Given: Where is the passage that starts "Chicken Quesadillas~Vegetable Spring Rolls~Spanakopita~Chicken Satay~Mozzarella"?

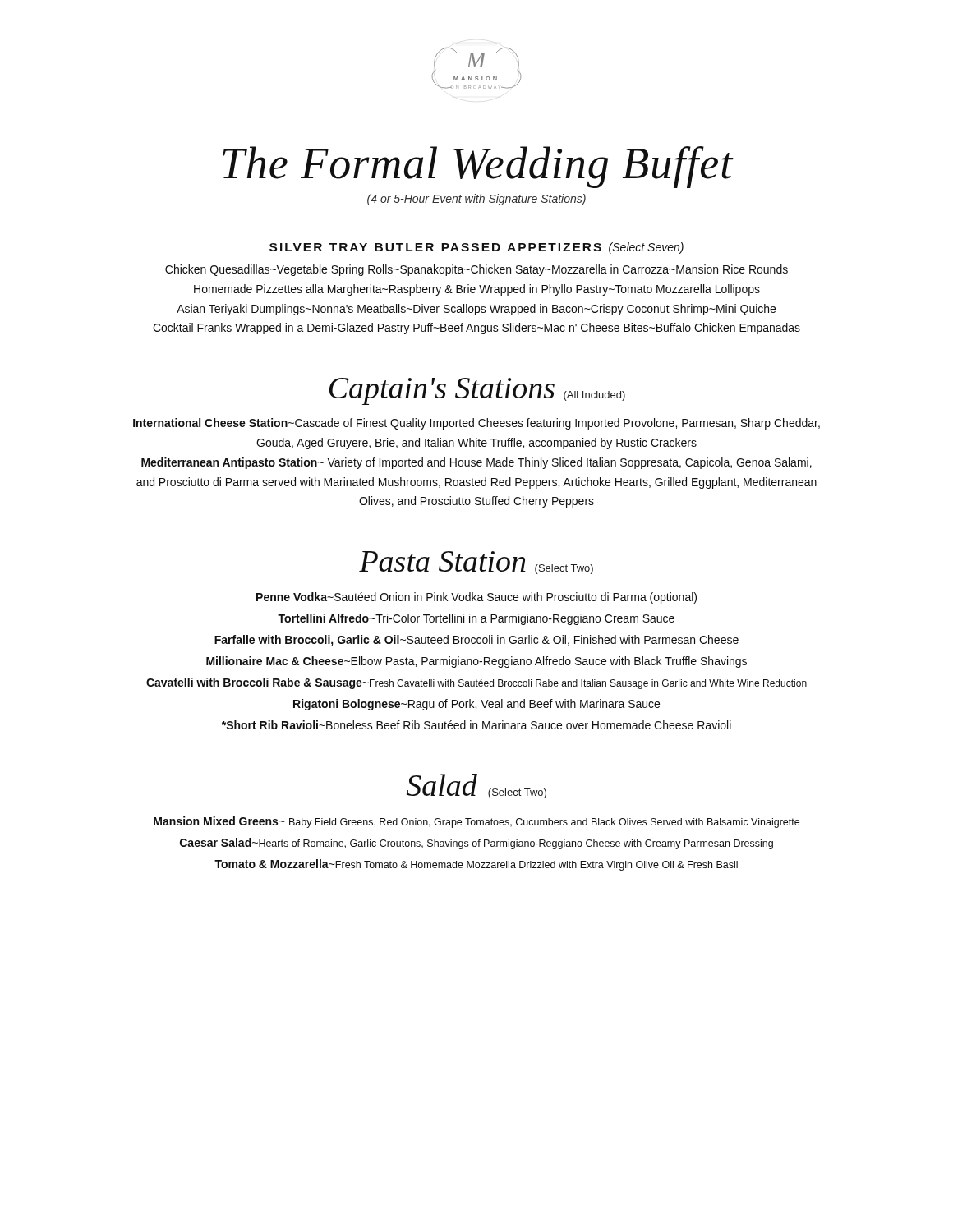Looking at the screenshot, I should pyautogui.click(x=476, y=299).
